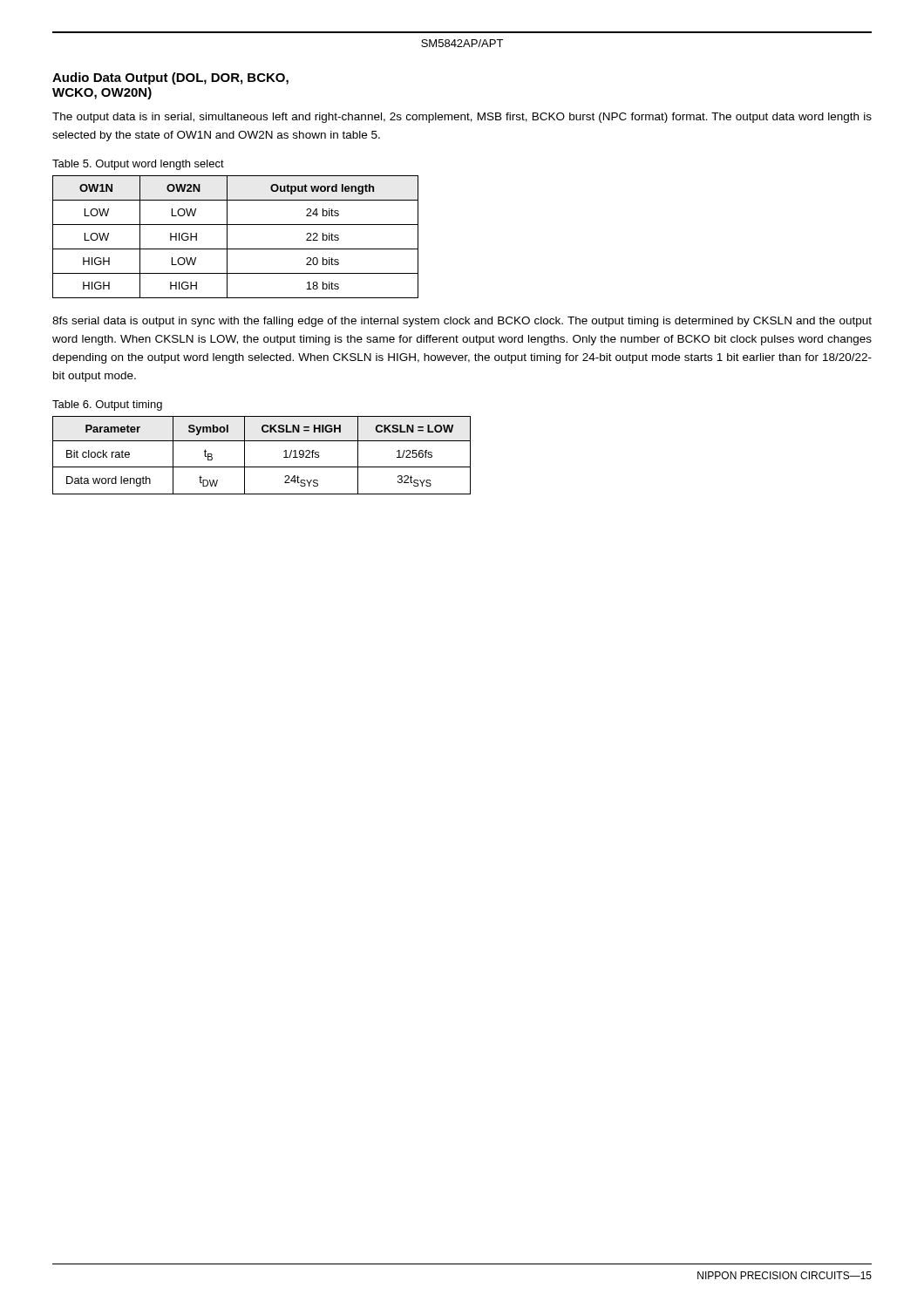Find the element starting "Table 6. Output"
This screenshot has width=924, height=1308.
click(107, 404)
